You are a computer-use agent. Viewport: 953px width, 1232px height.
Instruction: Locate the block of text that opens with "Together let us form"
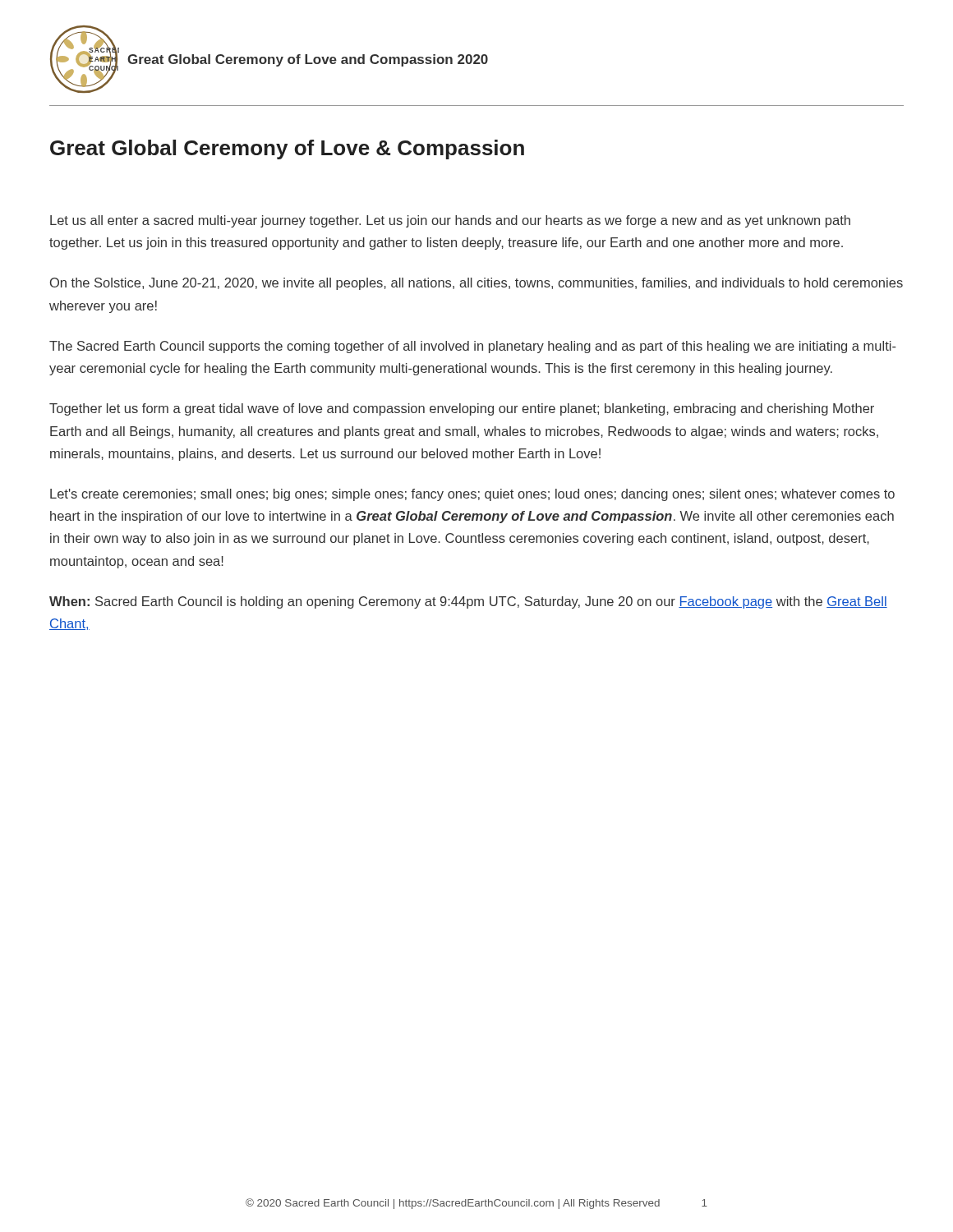tap(464, 431)
